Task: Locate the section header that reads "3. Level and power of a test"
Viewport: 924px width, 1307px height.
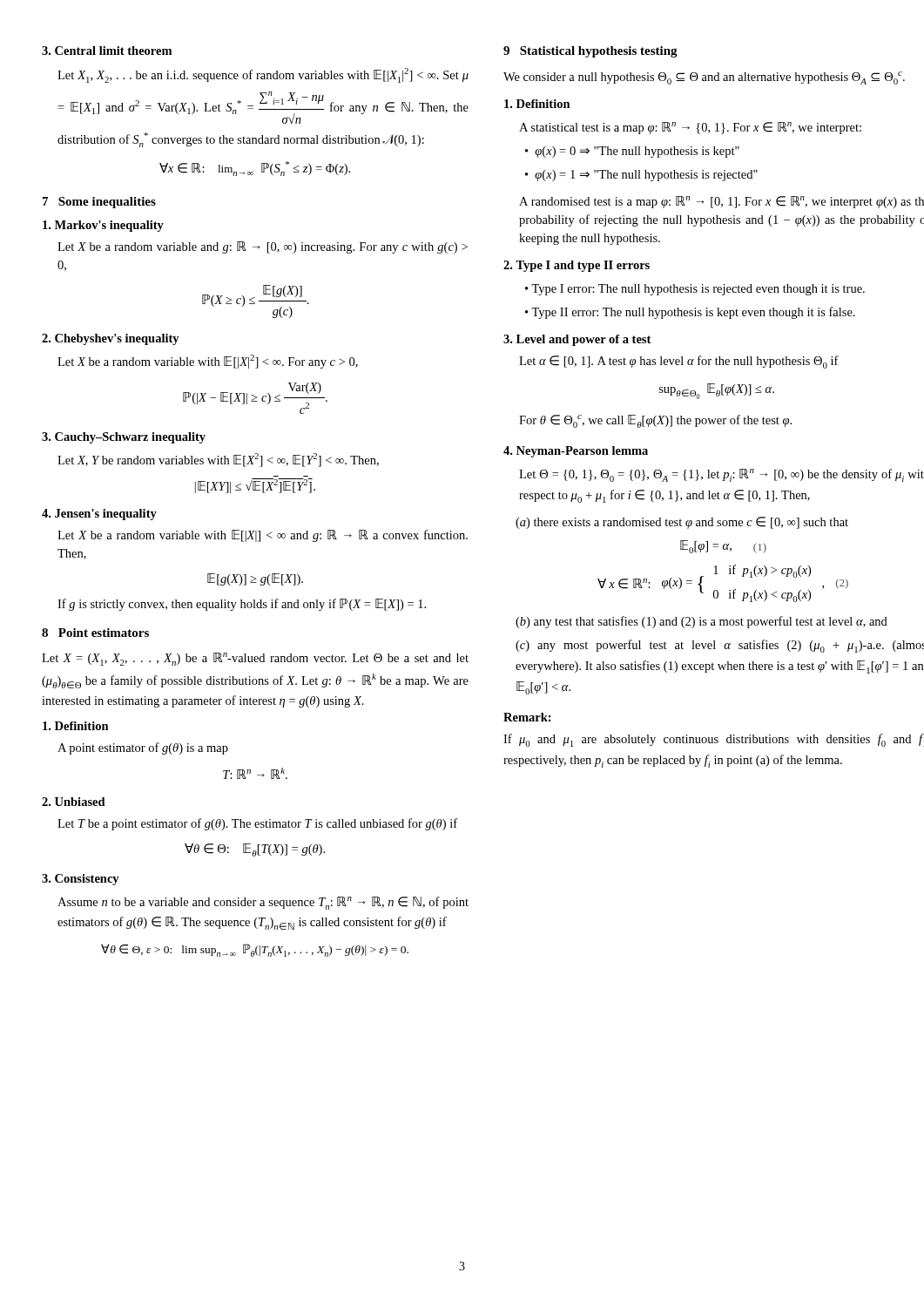Action: tap(577, 340)
